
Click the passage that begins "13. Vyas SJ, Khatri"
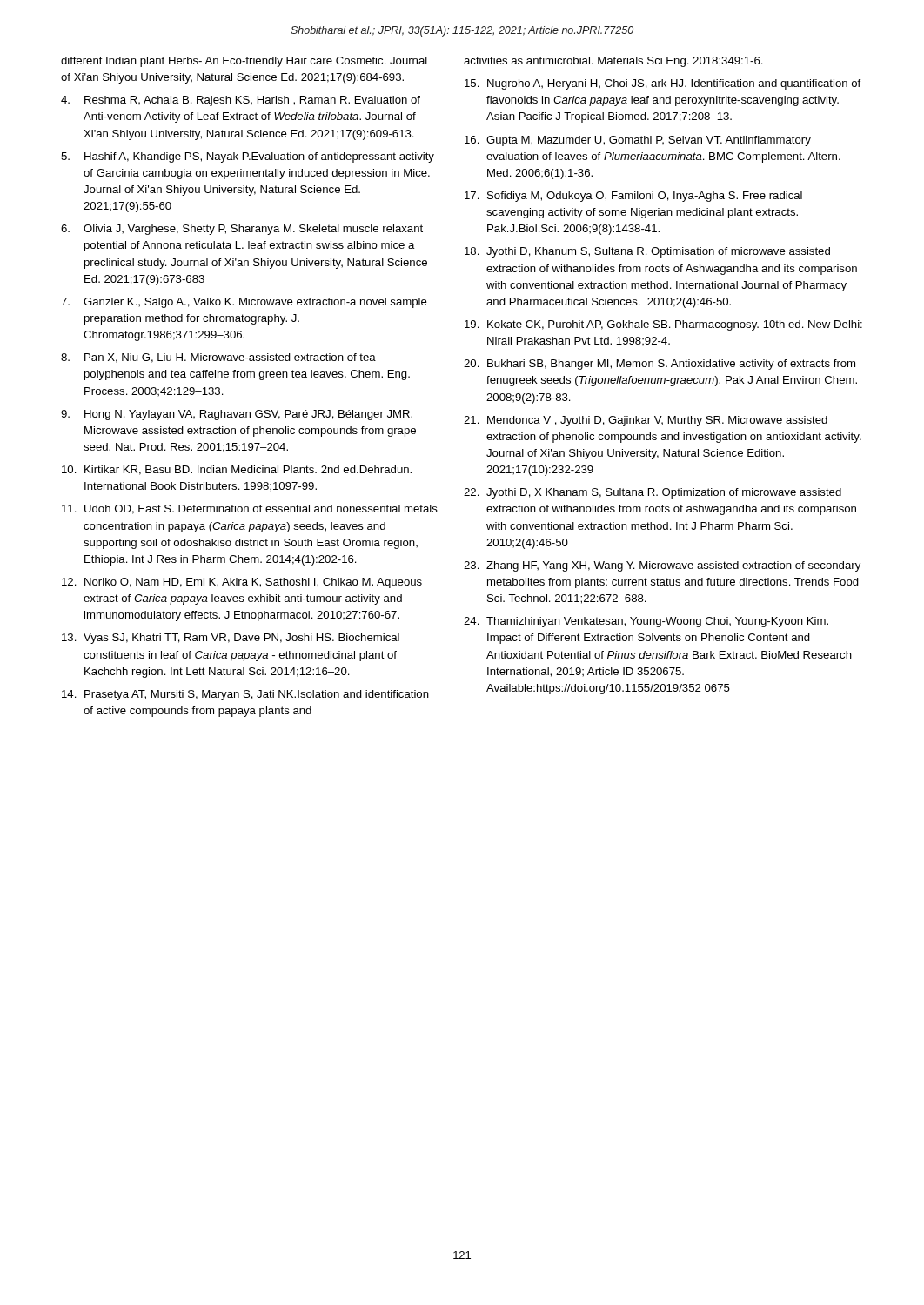tap(250, 654)
